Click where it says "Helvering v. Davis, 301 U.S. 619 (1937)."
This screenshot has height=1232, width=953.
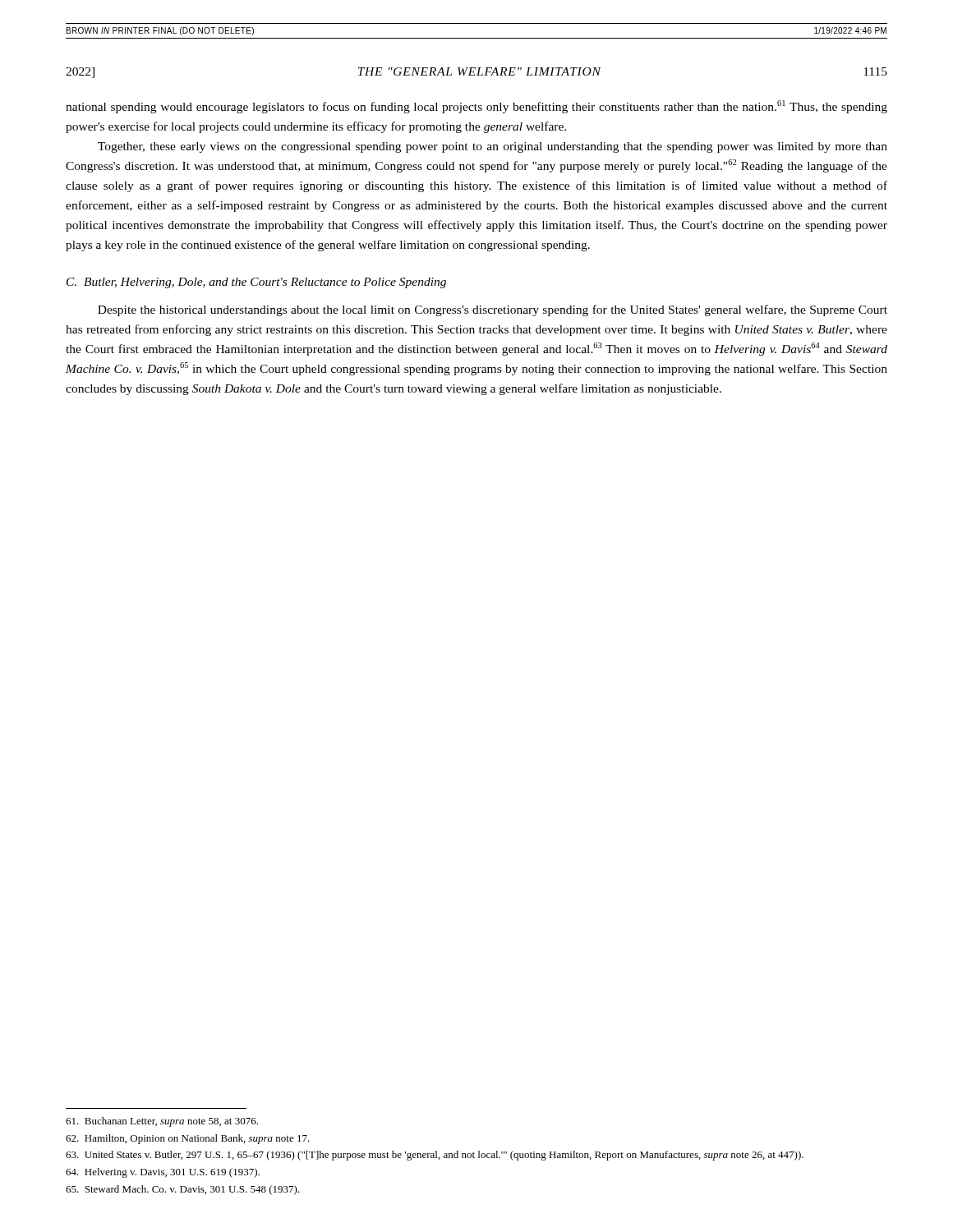click(x=163, y=1172)
